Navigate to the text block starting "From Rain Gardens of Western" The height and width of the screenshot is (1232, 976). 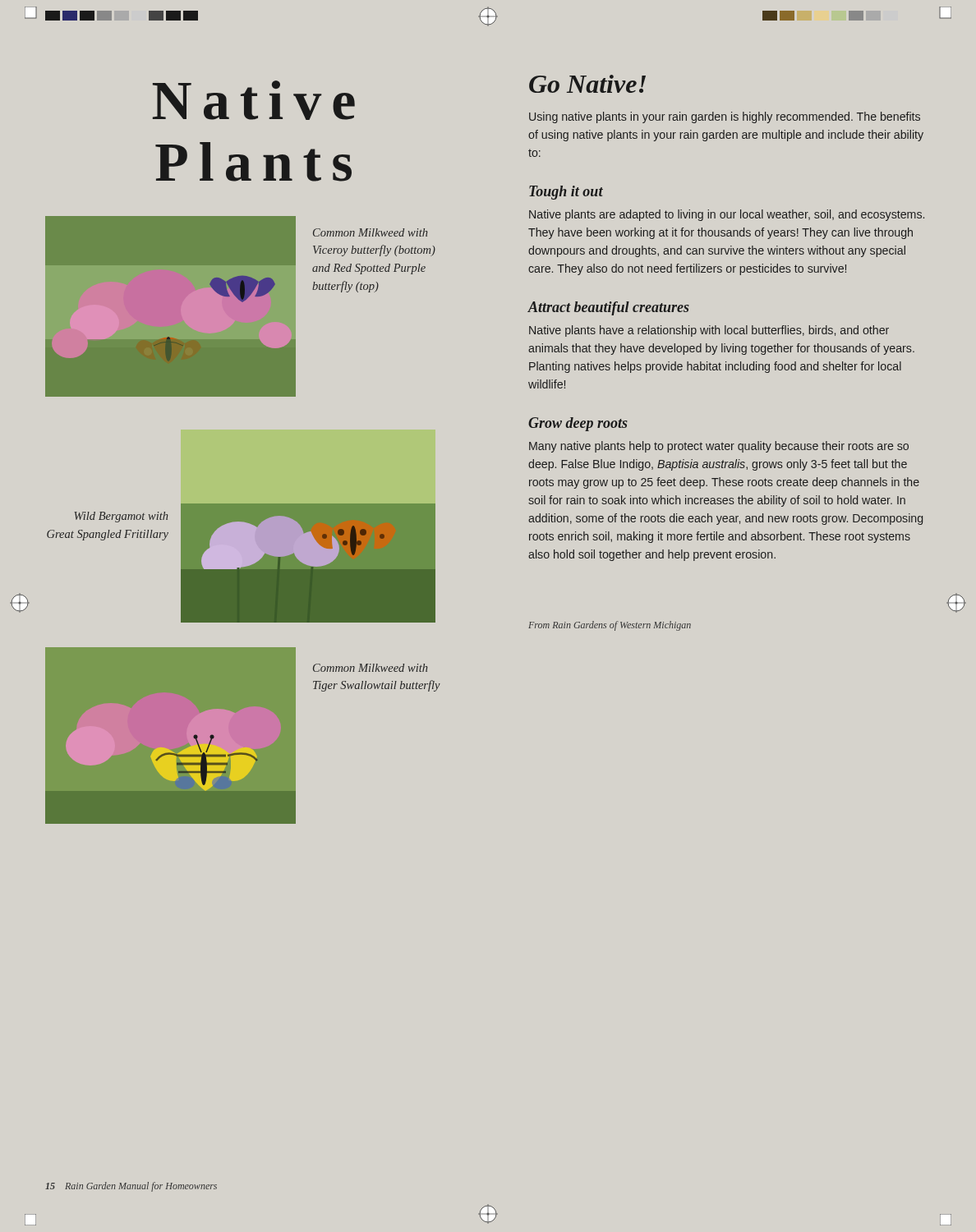[x=610, y=625]
